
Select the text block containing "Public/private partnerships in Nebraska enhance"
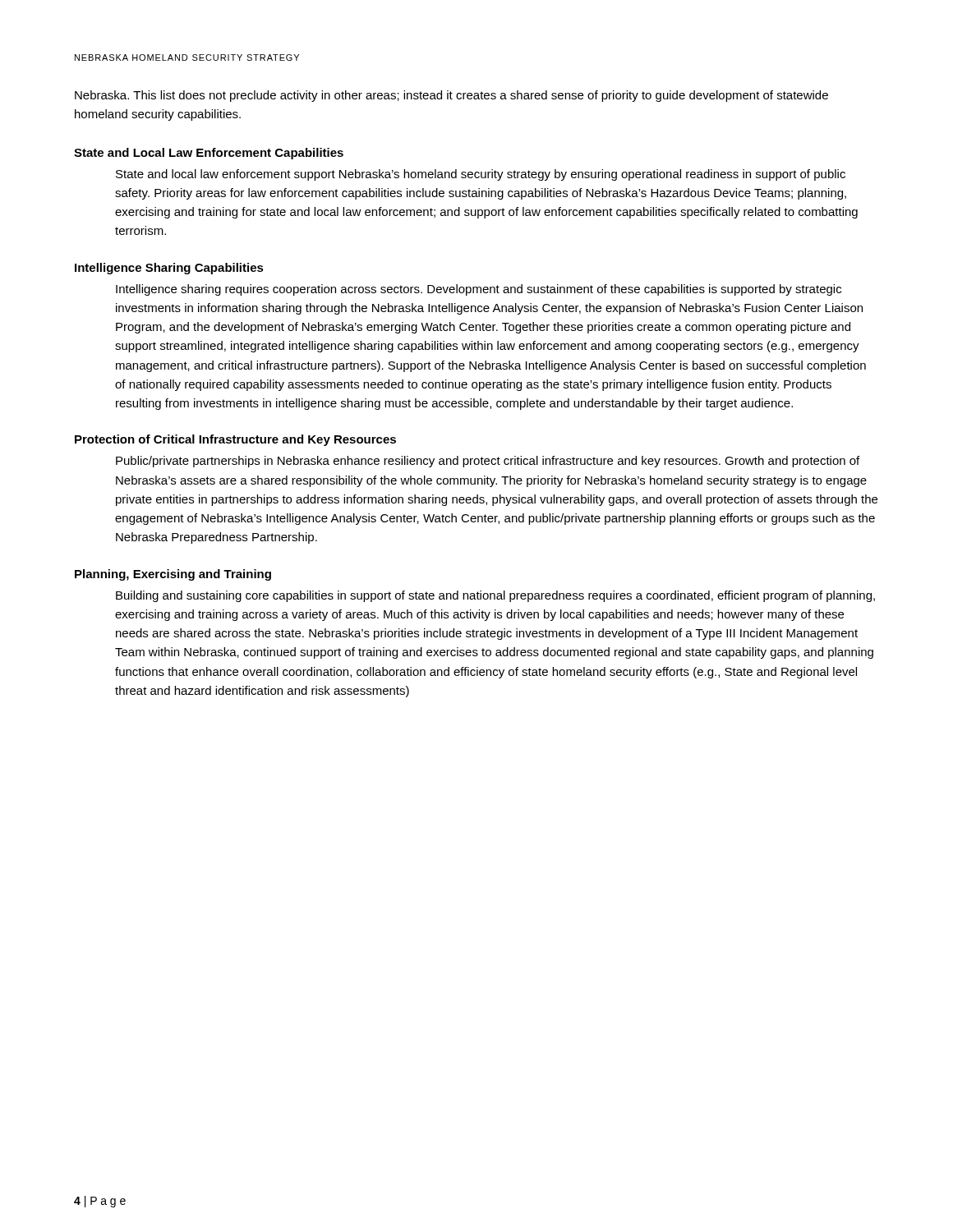[x=497, y=499]
